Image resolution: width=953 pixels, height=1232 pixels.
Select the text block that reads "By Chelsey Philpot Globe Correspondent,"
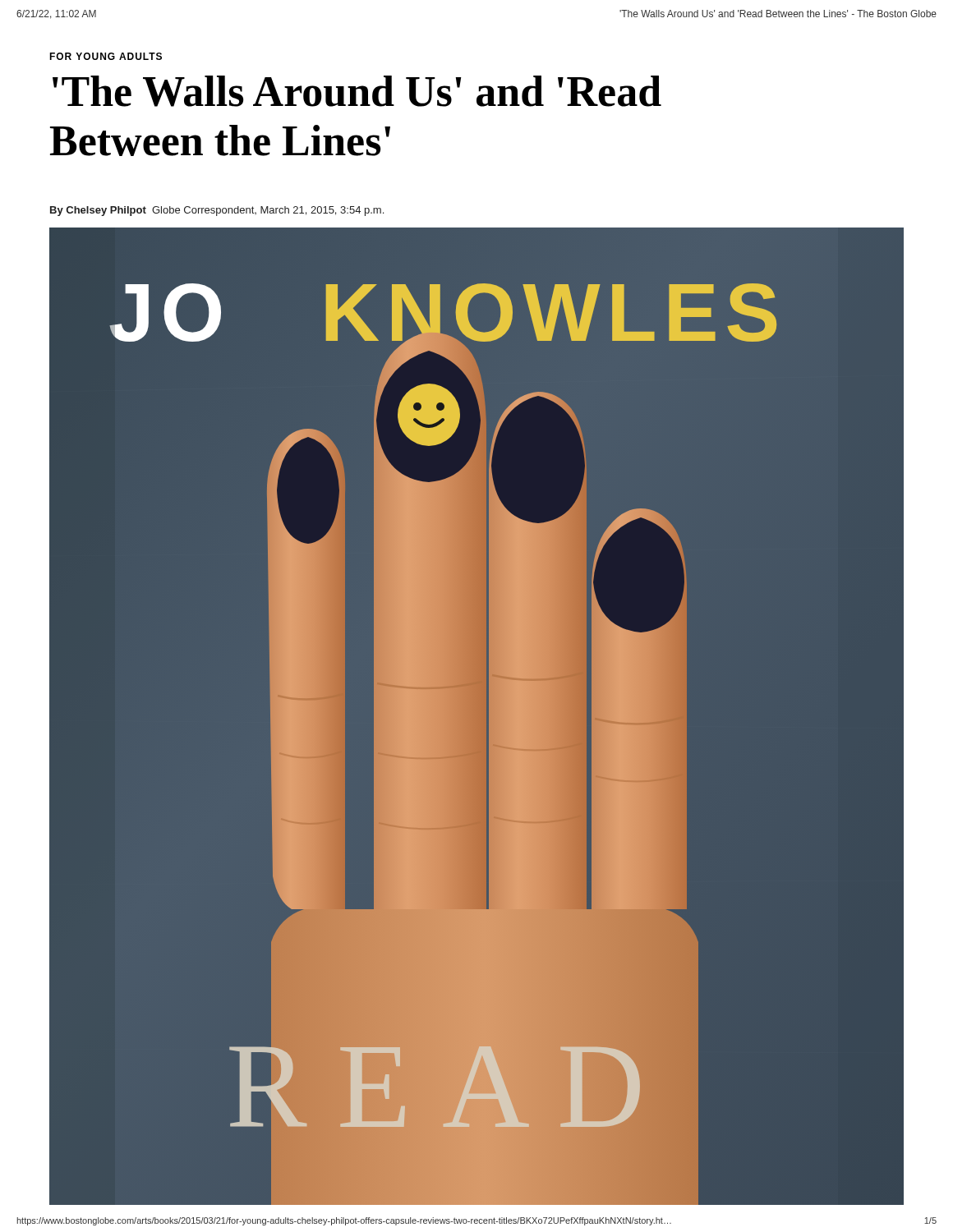(x=217, y=210)
